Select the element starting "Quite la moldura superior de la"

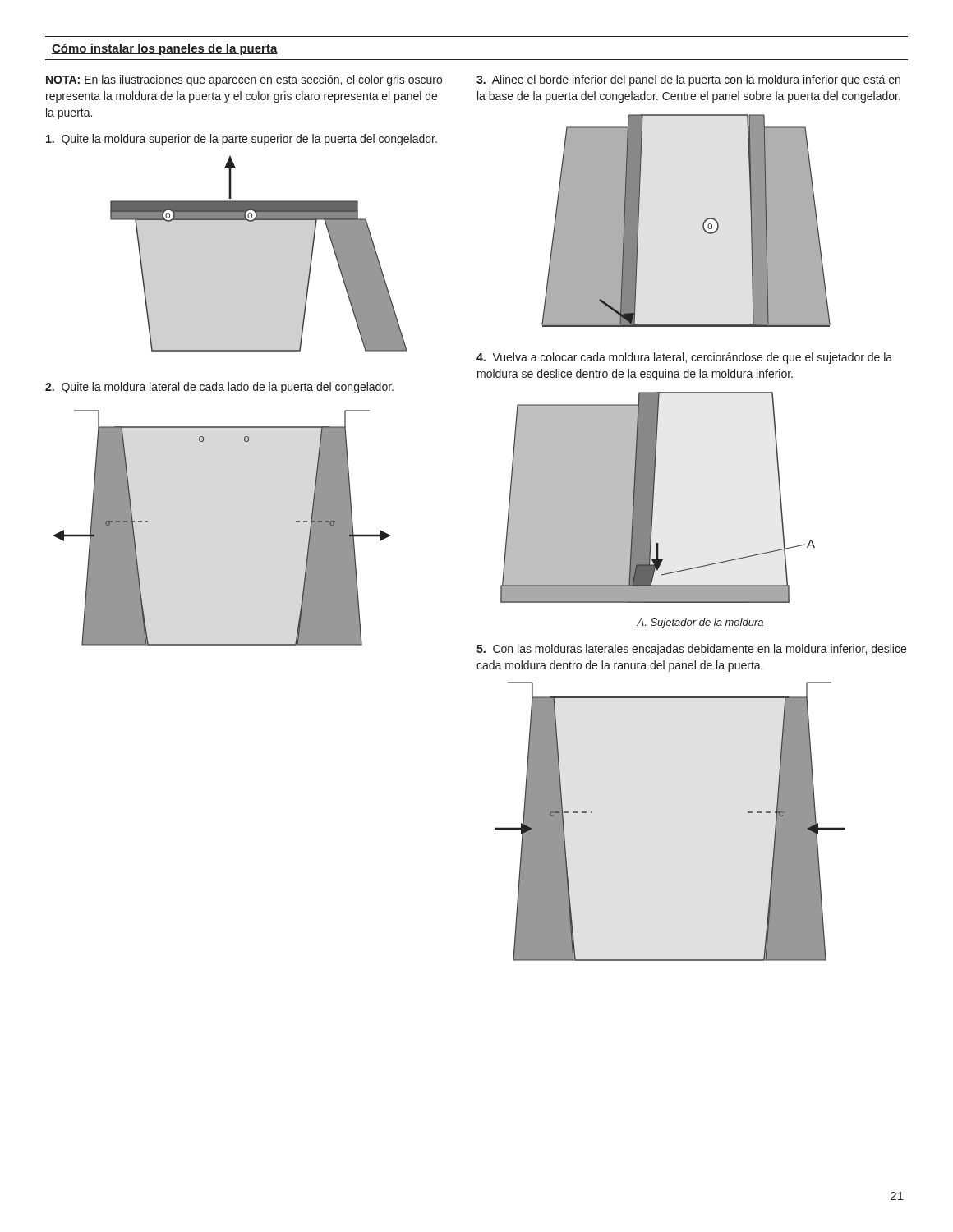(241, 139)
